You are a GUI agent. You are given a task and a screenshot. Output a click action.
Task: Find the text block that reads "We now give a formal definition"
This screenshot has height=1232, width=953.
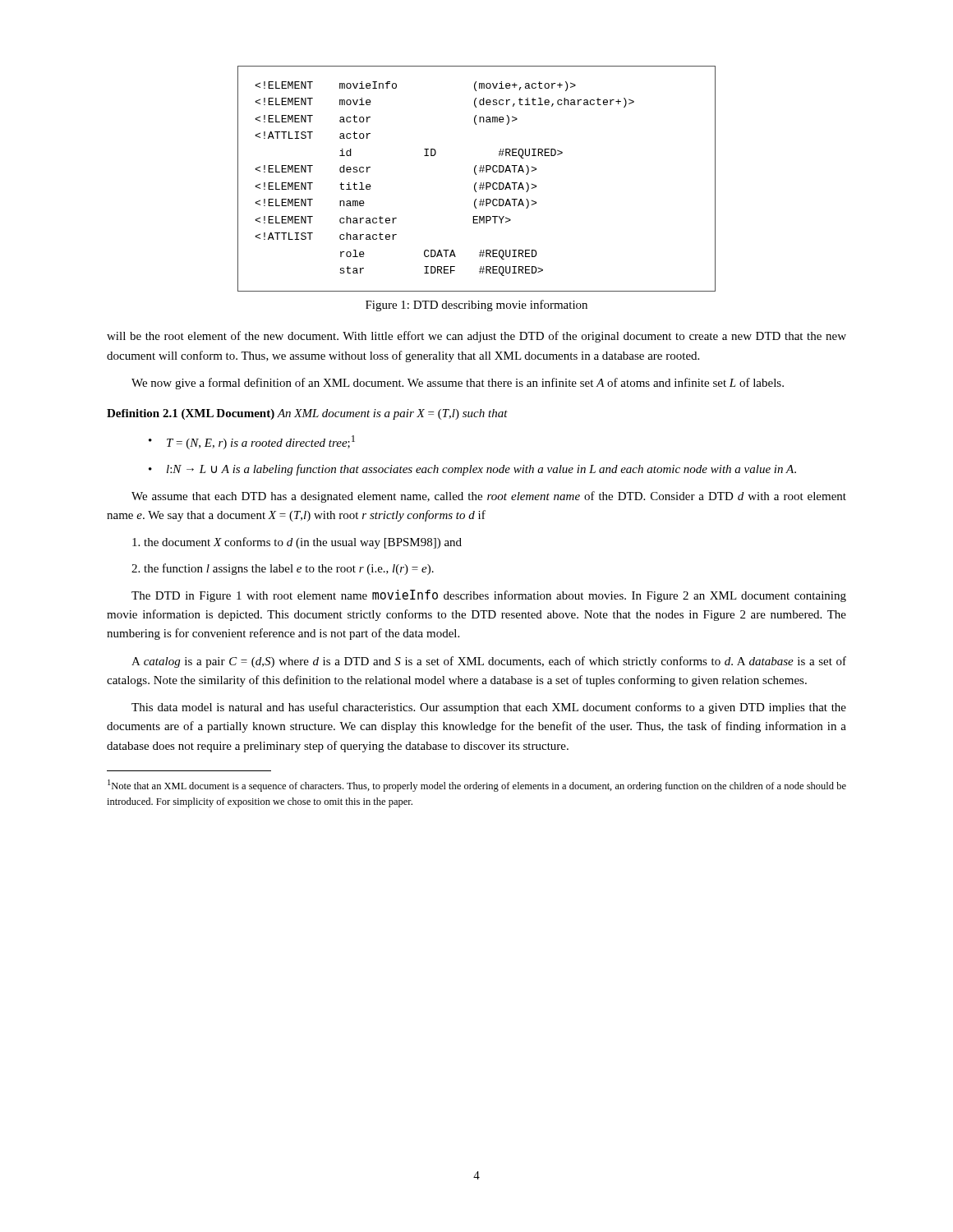coord(458,383)
